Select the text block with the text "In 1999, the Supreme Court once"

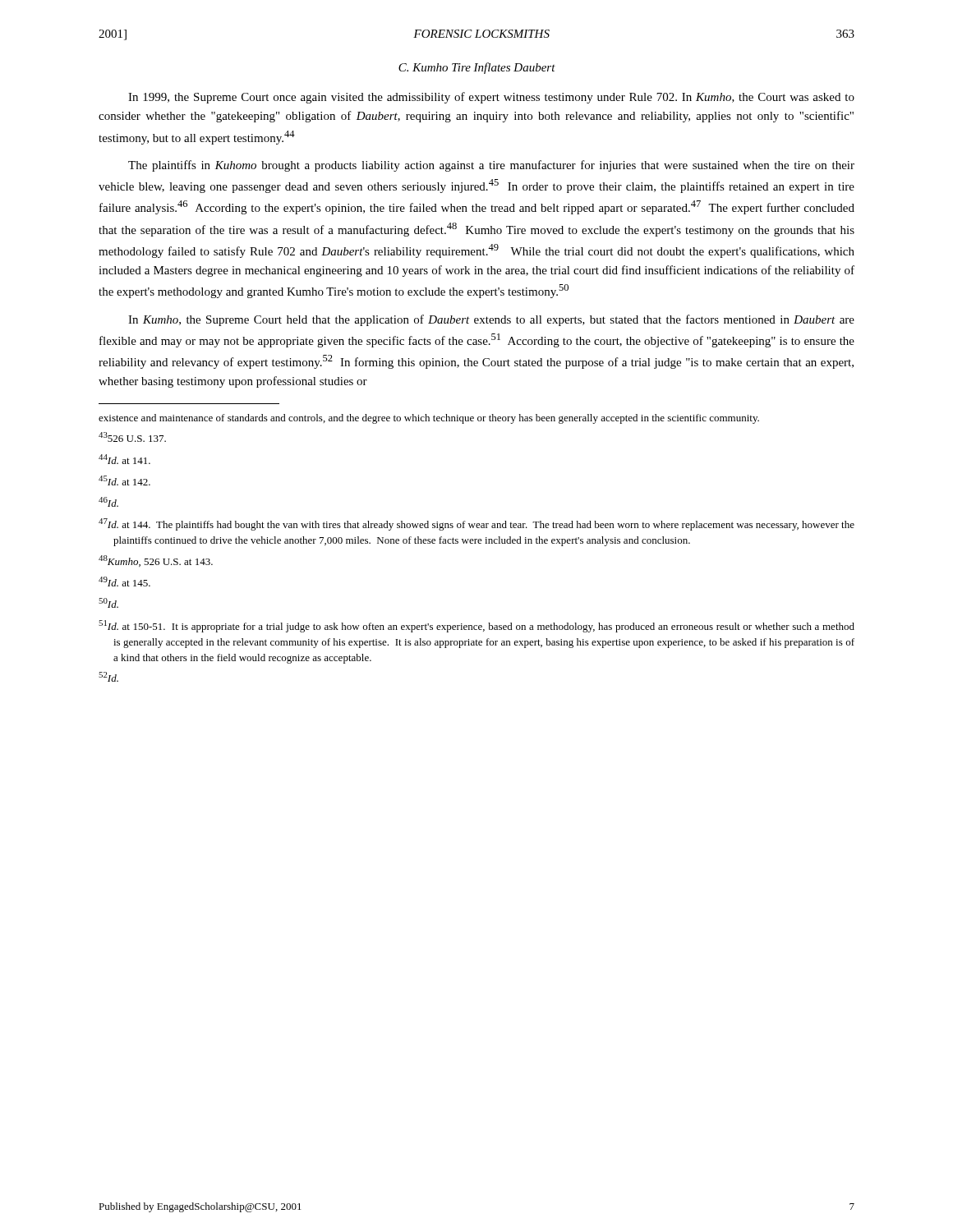pos(476,117)
